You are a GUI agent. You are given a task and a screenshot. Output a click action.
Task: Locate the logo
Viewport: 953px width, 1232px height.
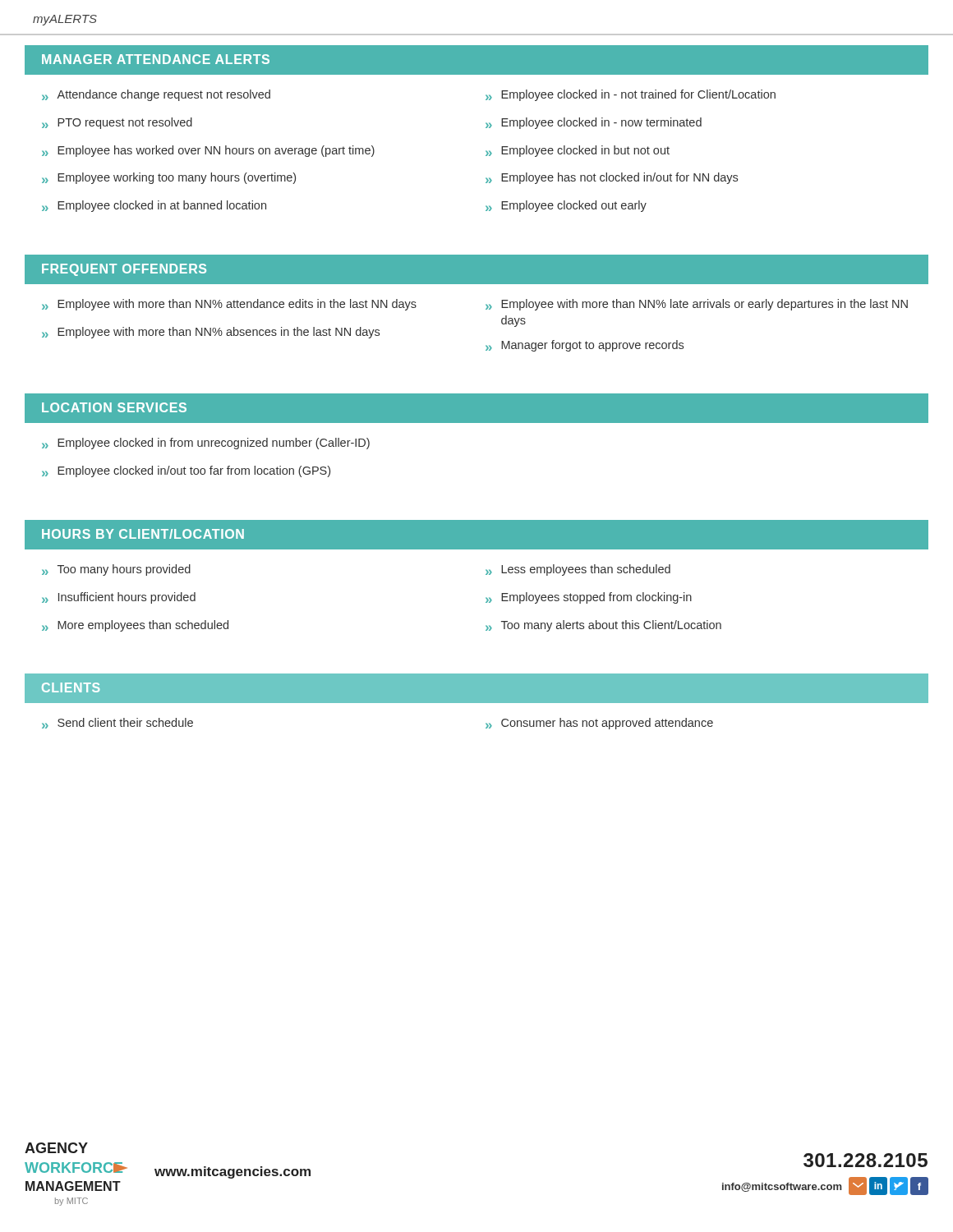(x=78, y=1172)
